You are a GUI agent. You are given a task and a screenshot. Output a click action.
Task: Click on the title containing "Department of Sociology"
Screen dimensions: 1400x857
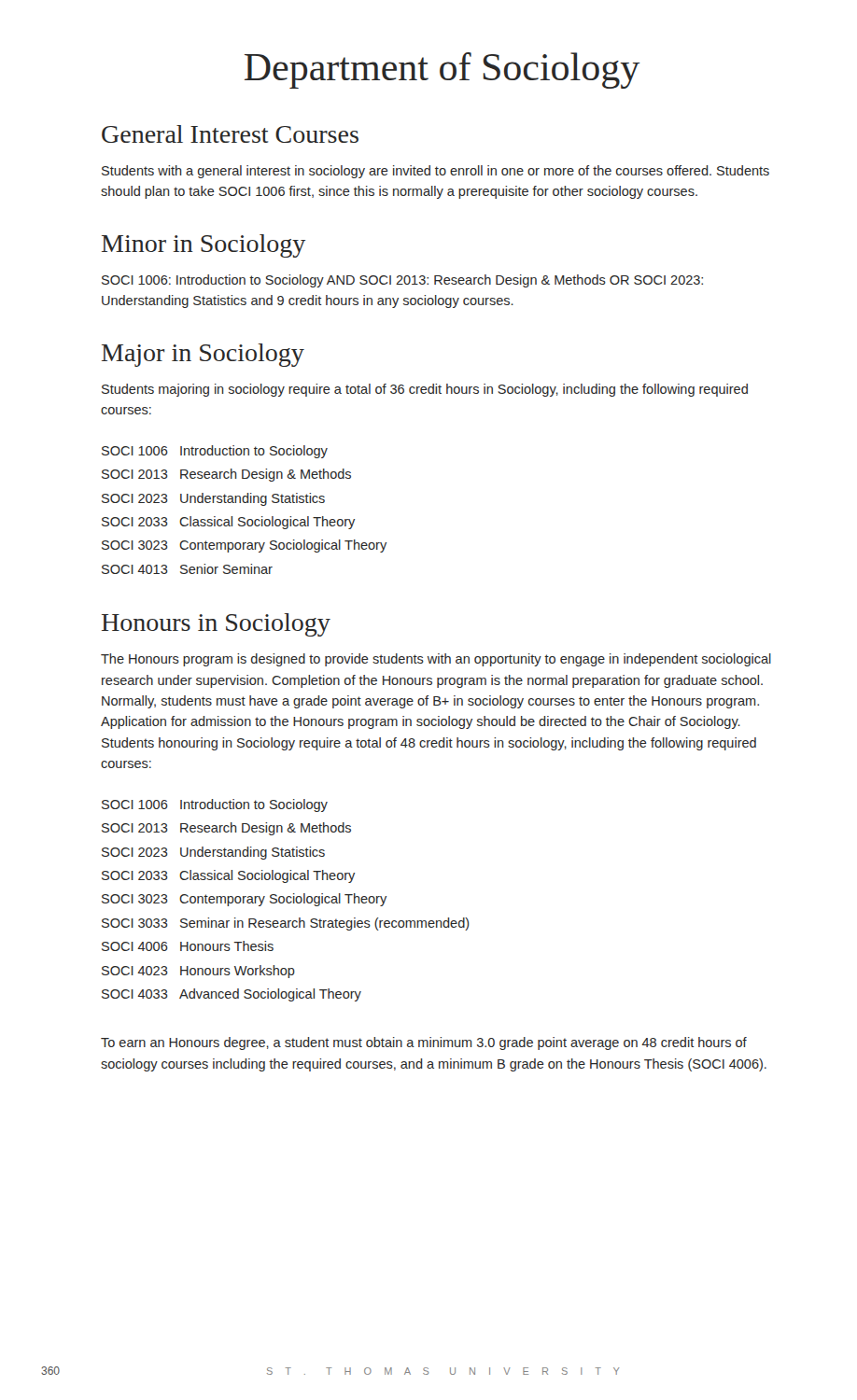pyautogui.click(x=442, y=67)
